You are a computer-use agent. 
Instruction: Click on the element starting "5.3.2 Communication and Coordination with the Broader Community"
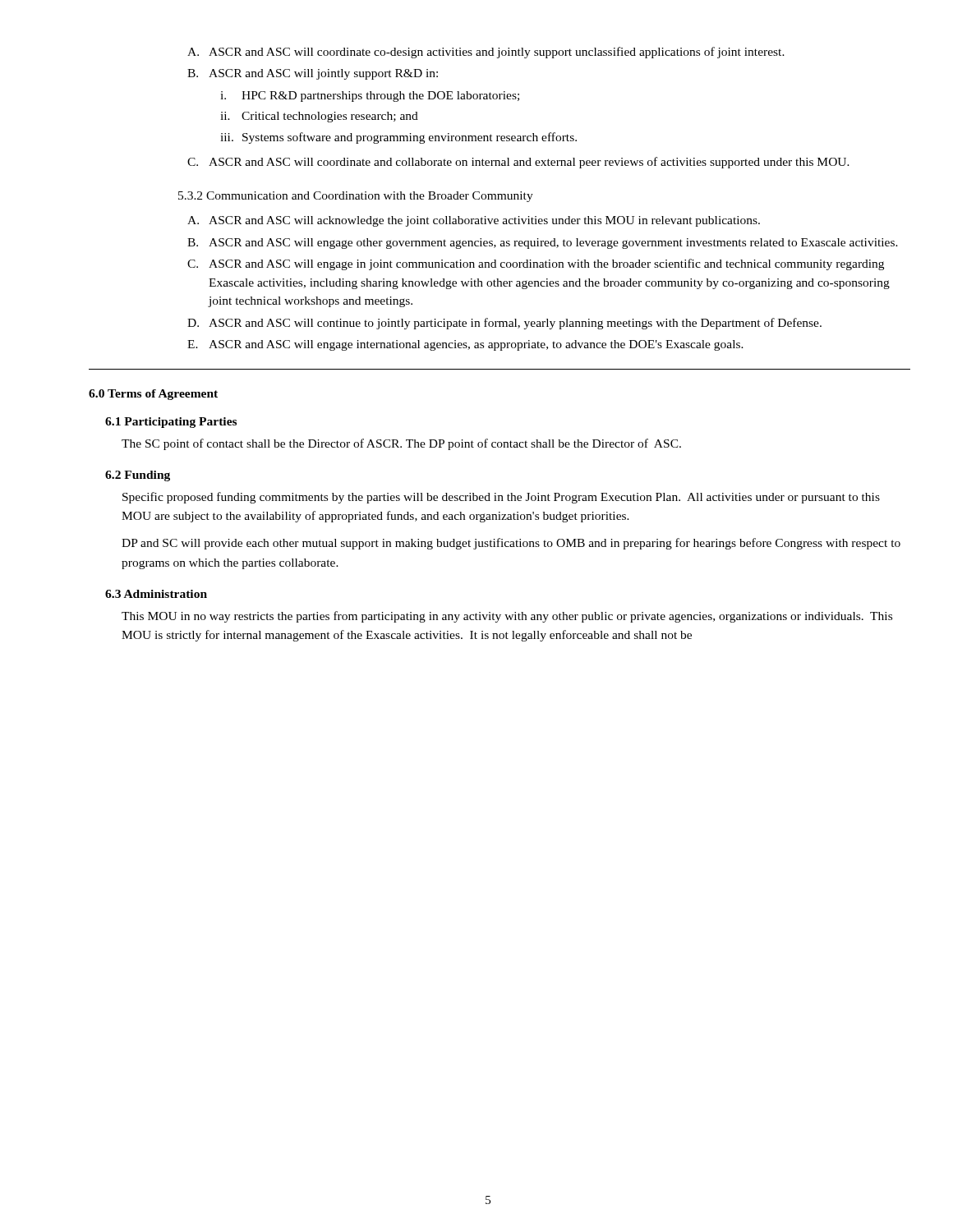tap(355, 195)
